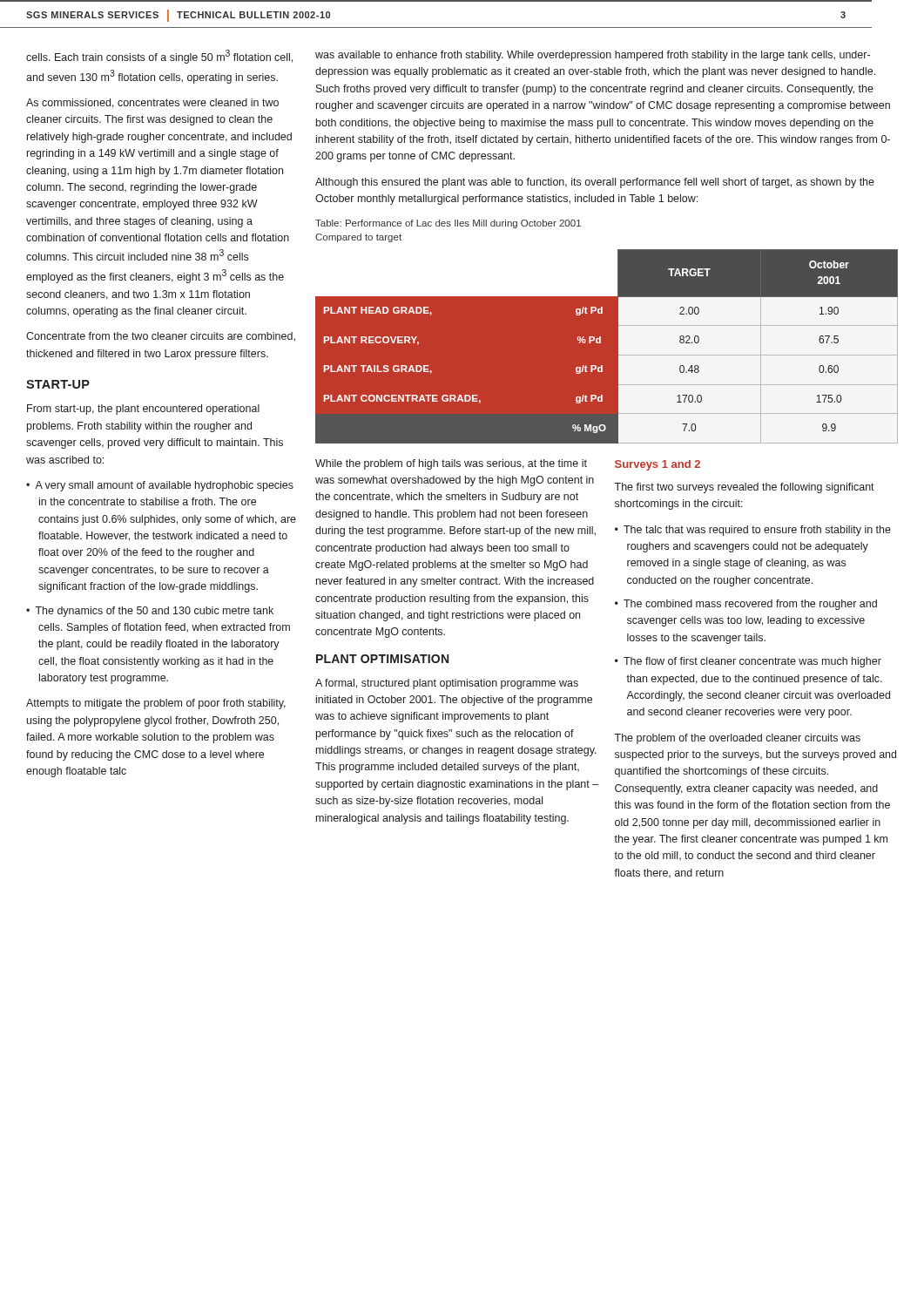Image resolution: width=924 pixels, height=1307 pixels.
Task: Select the list item containing "The dynamics of the 50 and"
Action: pos(163,644)
